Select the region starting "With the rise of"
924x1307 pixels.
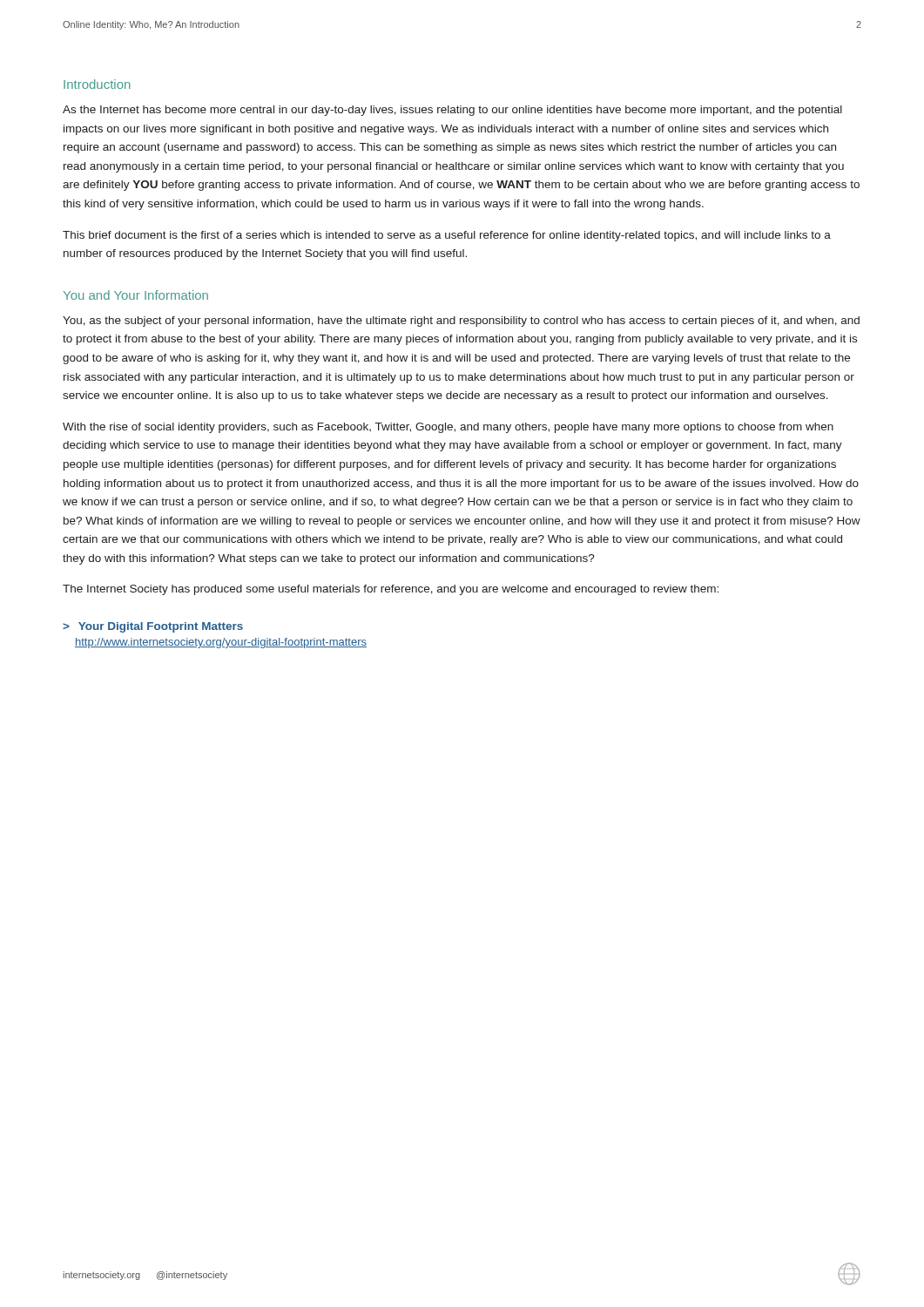[x=461, y=492]
